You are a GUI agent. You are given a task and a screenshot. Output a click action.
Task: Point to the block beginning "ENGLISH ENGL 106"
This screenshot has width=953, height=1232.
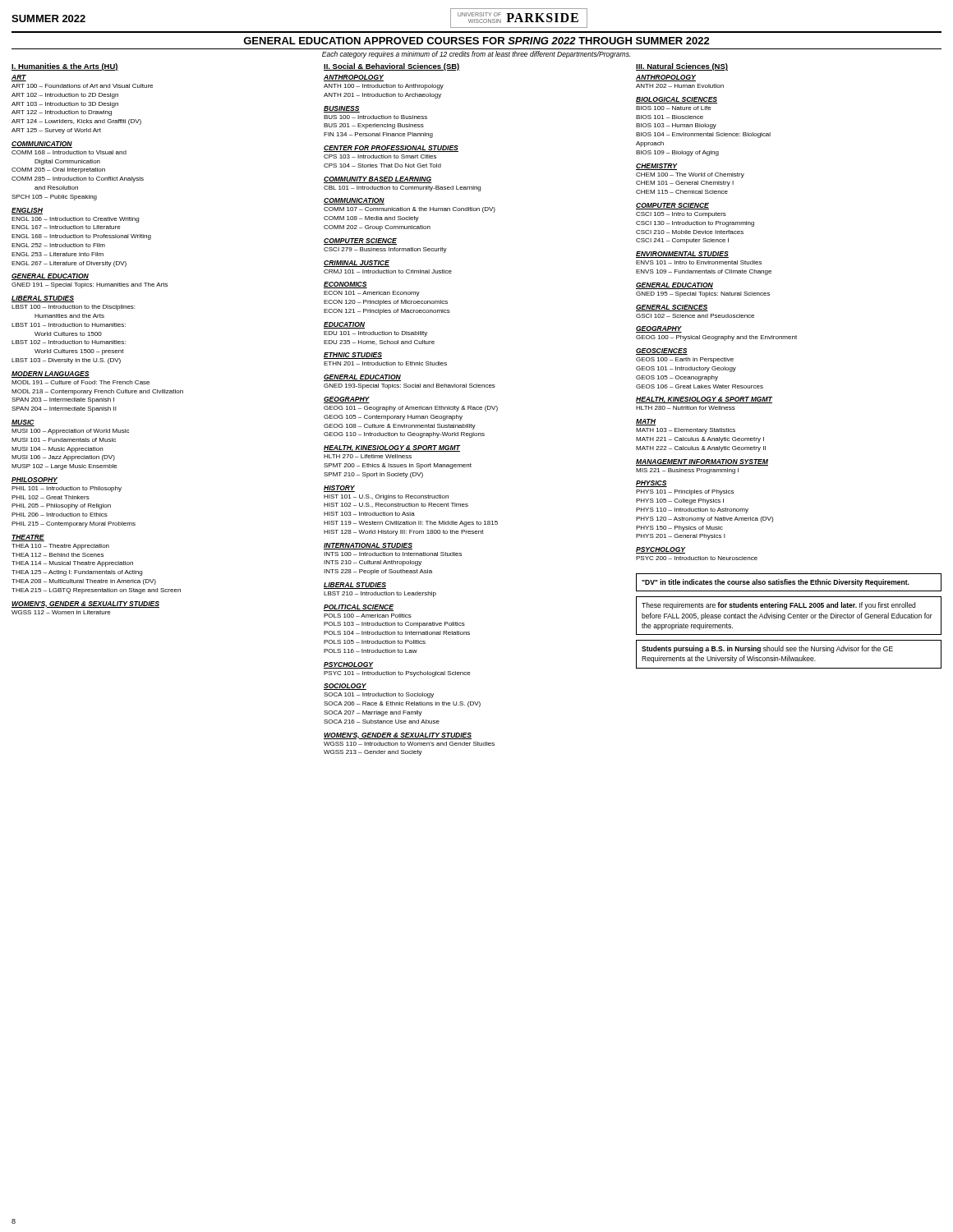[x=27, y=211]
